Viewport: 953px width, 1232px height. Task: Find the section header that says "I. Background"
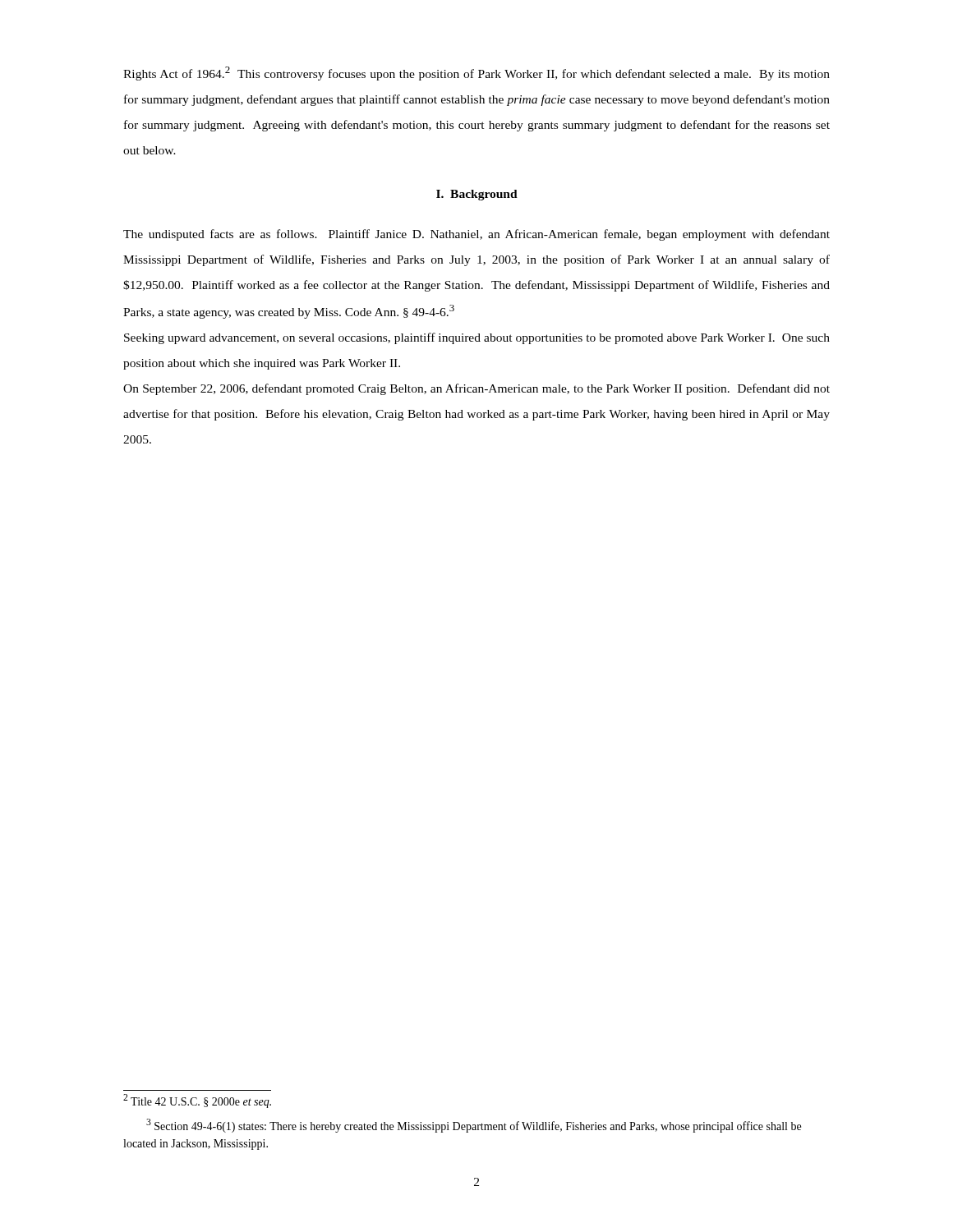(476, 194)
